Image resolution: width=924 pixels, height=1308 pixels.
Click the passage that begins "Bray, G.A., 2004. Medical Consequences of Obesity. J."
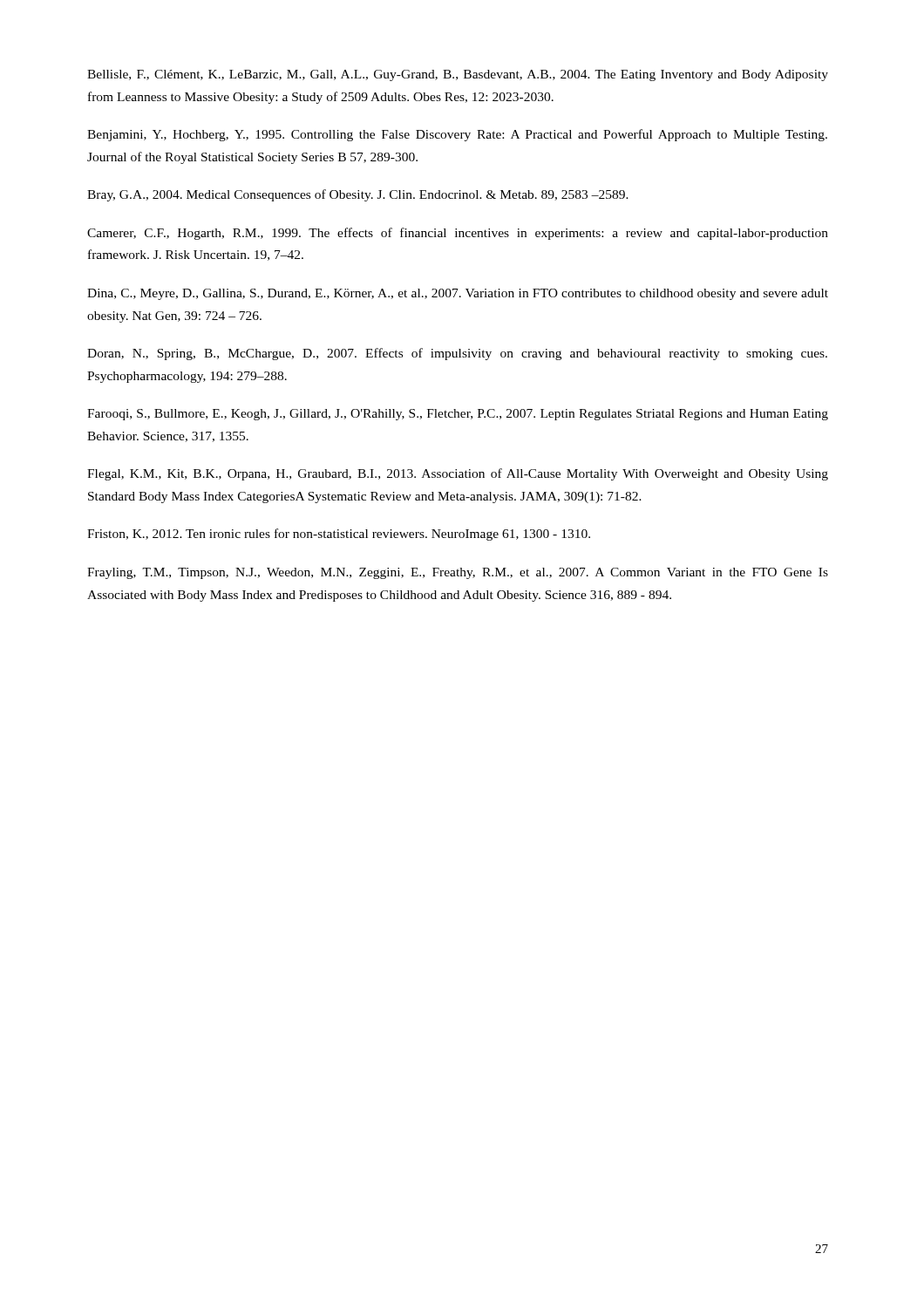(x=358, y=194)
